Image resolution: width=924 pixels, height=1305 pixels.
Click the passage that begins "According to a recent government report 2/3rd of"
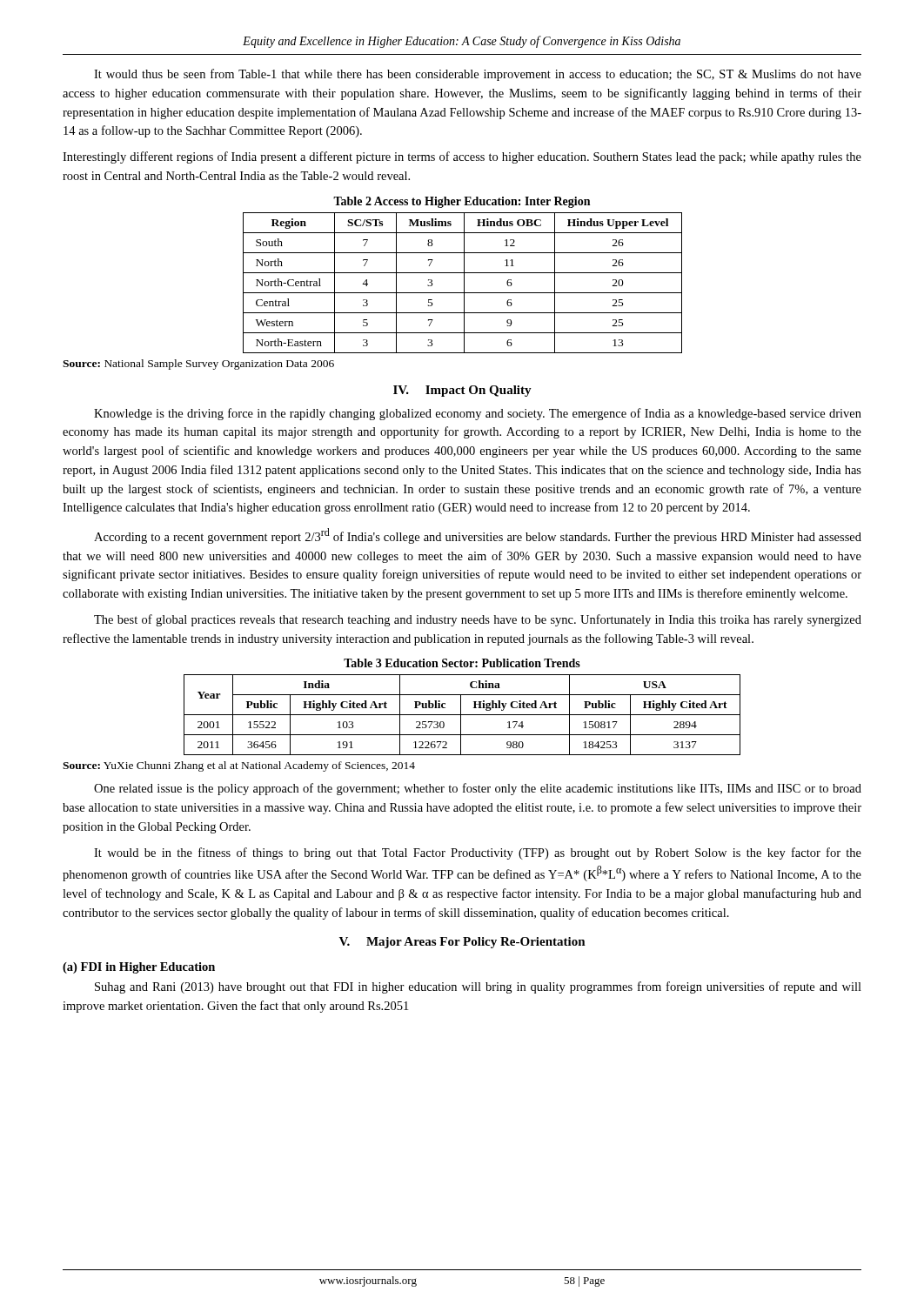[x=462, y=563]
